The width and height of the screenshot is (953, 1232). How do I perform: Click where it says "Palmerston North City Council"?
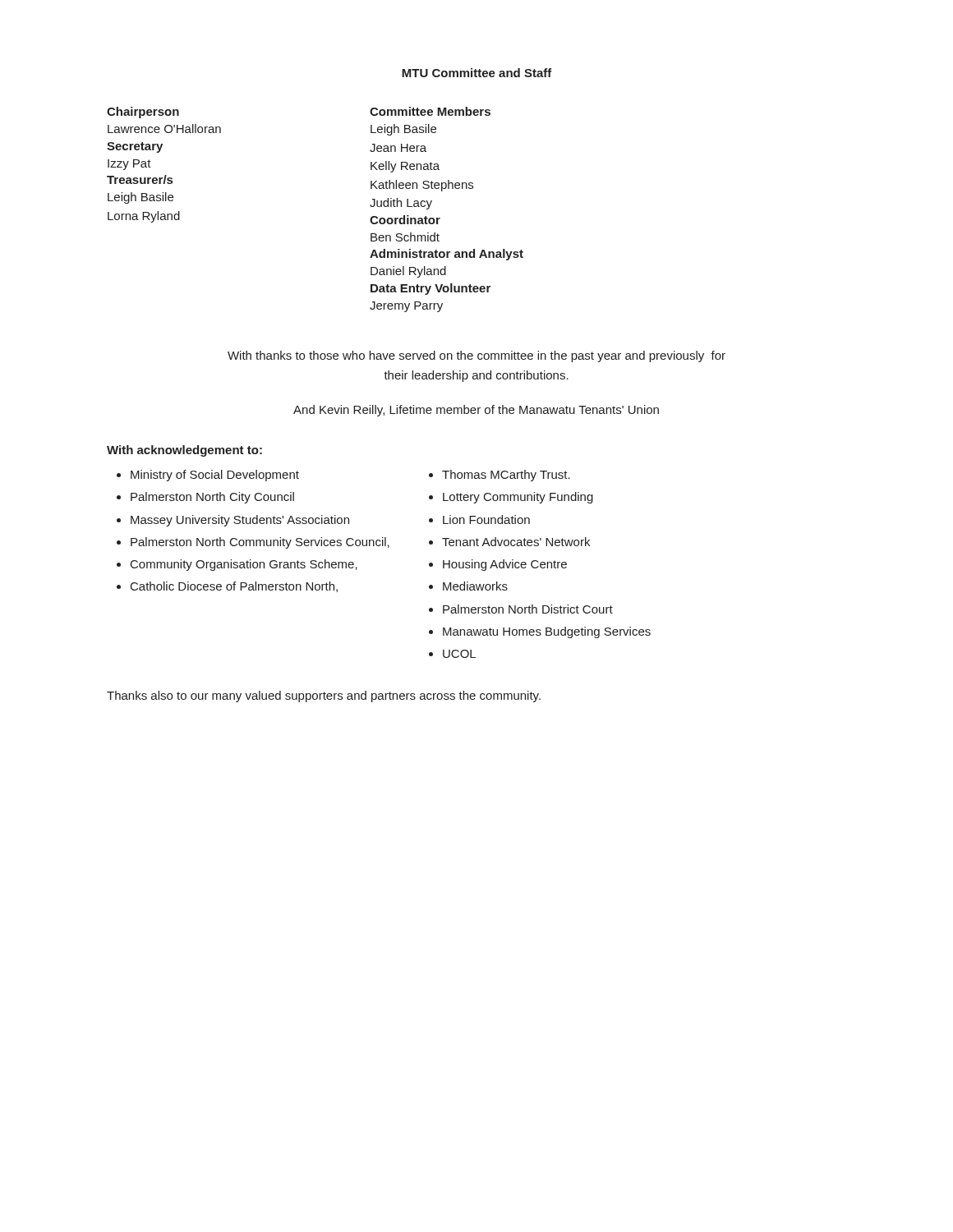(212, 497)
